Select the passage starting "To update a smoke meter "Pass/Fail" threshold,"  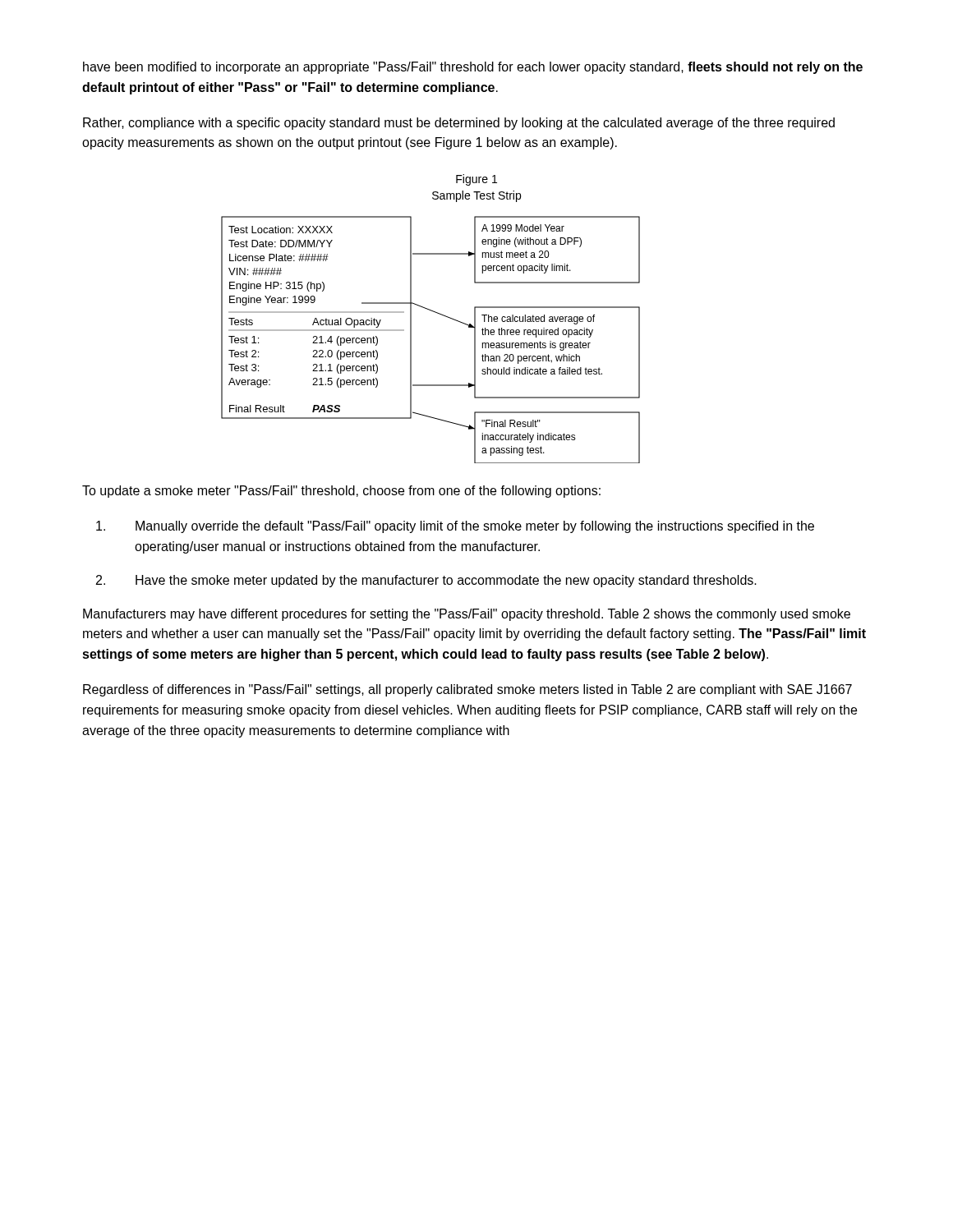(x=342, y=491)
